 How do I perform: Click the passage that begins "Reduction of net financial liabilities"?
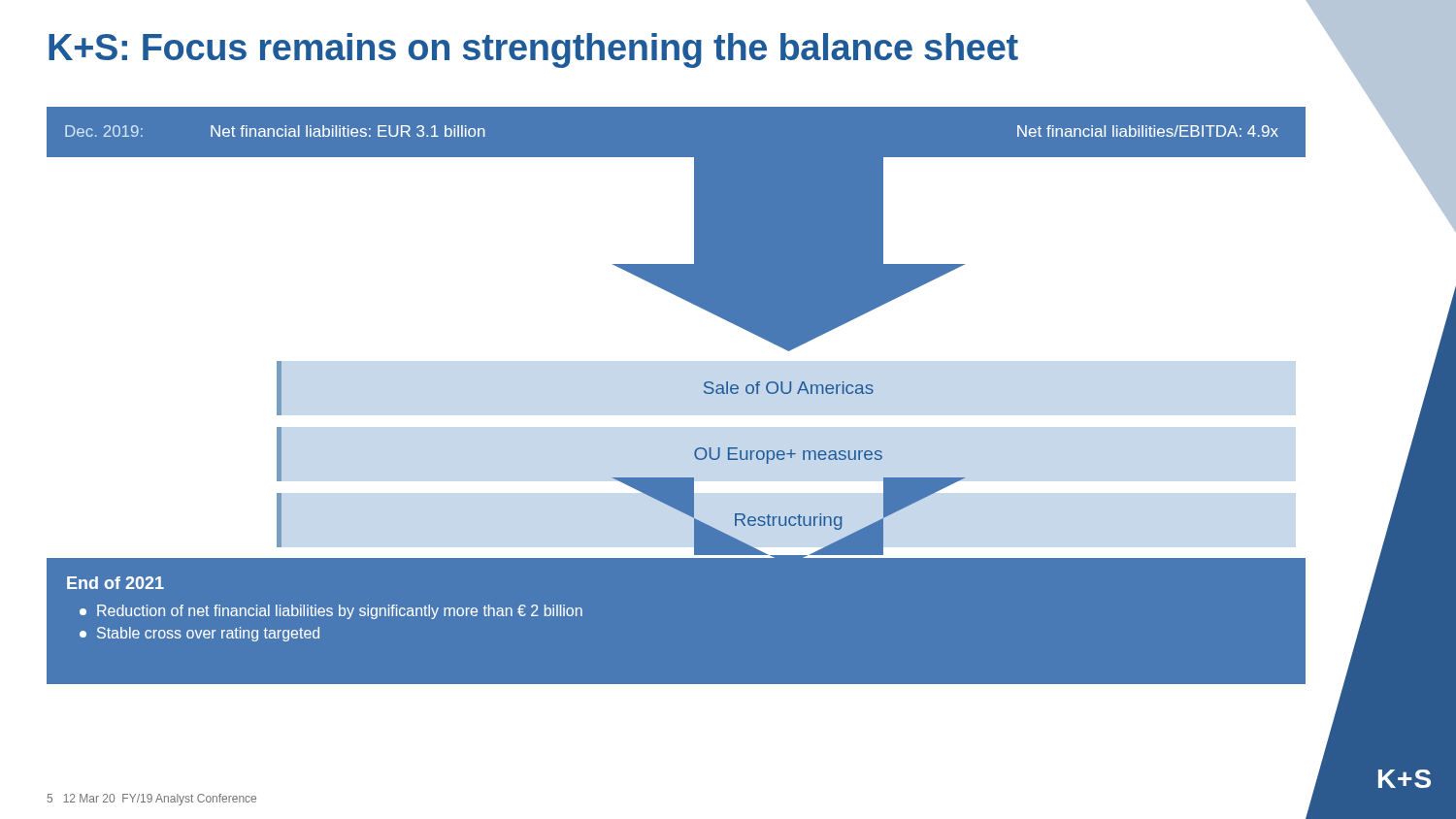coord(331,611)
